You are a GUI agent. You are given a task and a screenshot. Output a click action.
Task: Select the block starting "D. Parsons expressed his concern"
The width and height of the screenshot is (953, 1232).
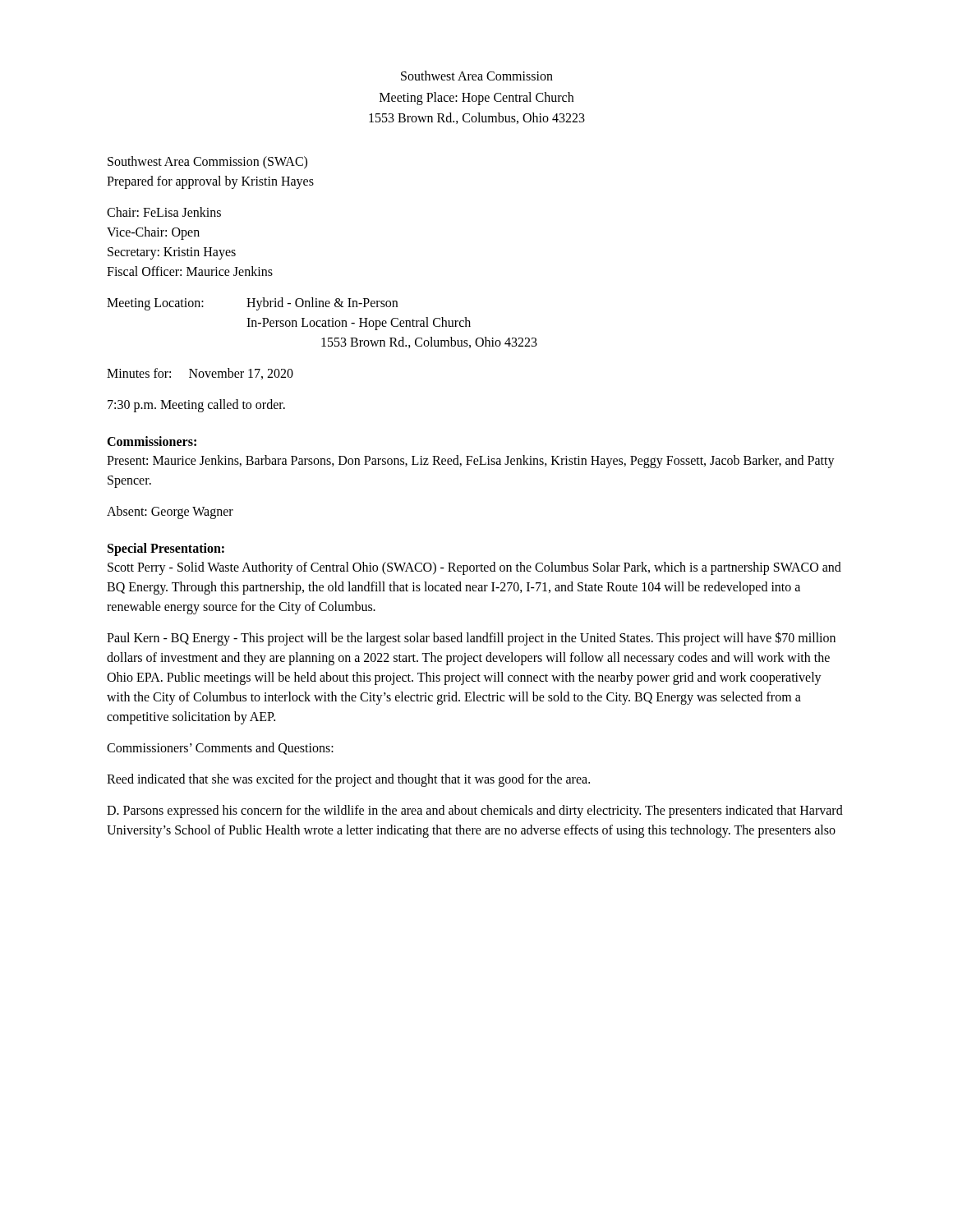tap(475, 820)
